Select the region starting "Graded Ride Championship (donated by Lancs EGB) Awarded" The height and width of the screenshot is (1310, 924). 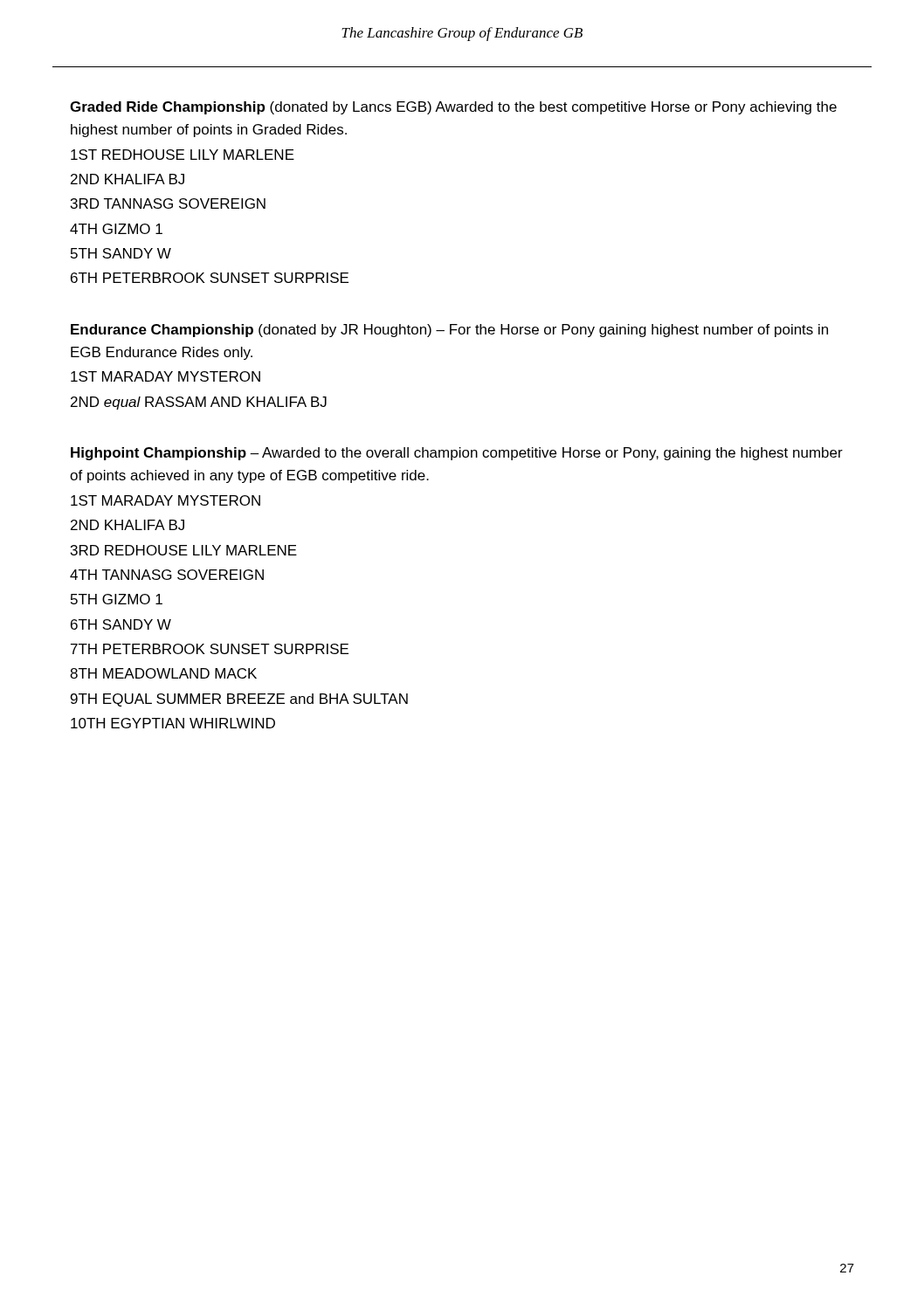(x=453, y=108)
